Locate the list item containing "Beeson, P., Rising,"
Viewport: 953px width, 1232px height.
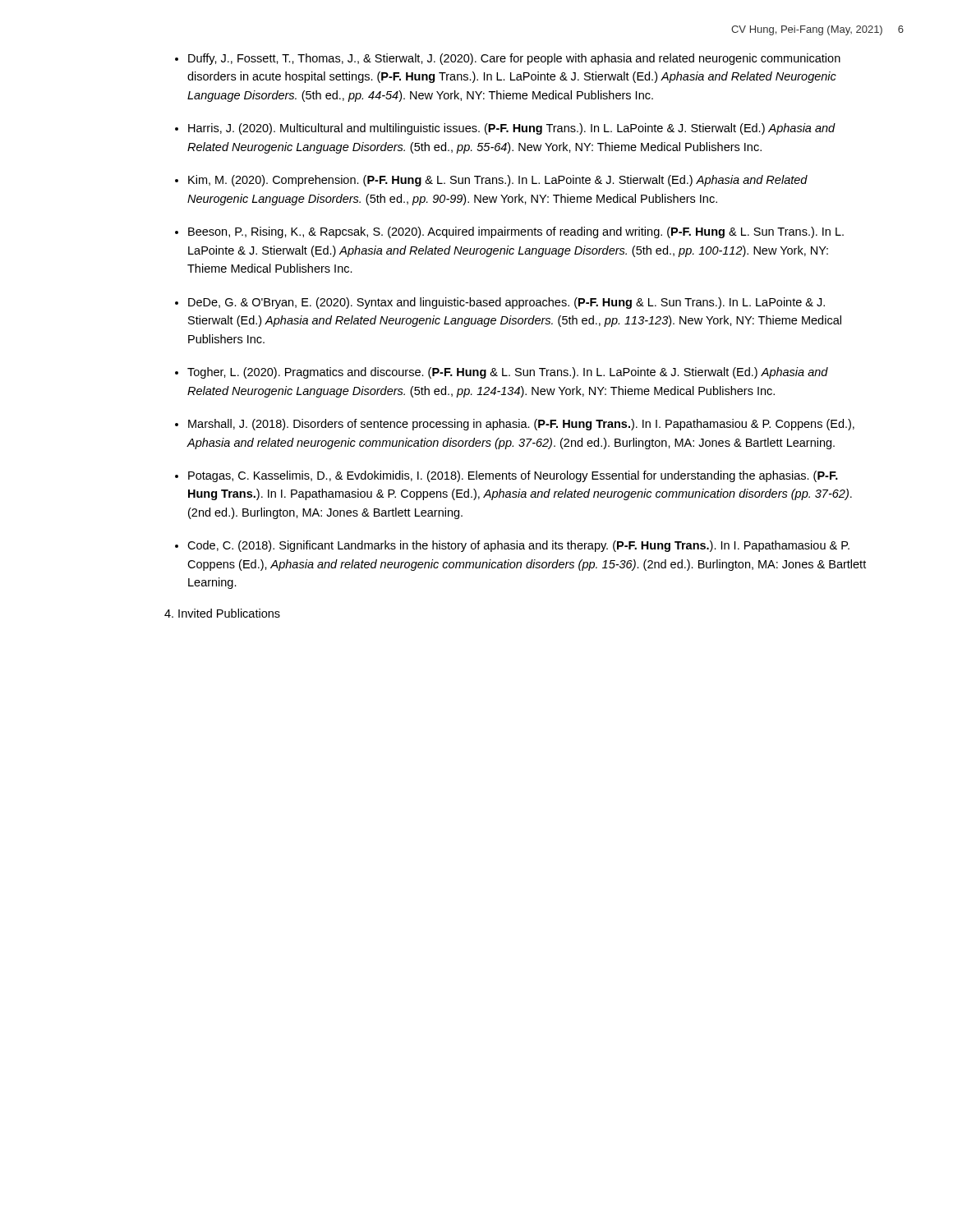[516, 250]
